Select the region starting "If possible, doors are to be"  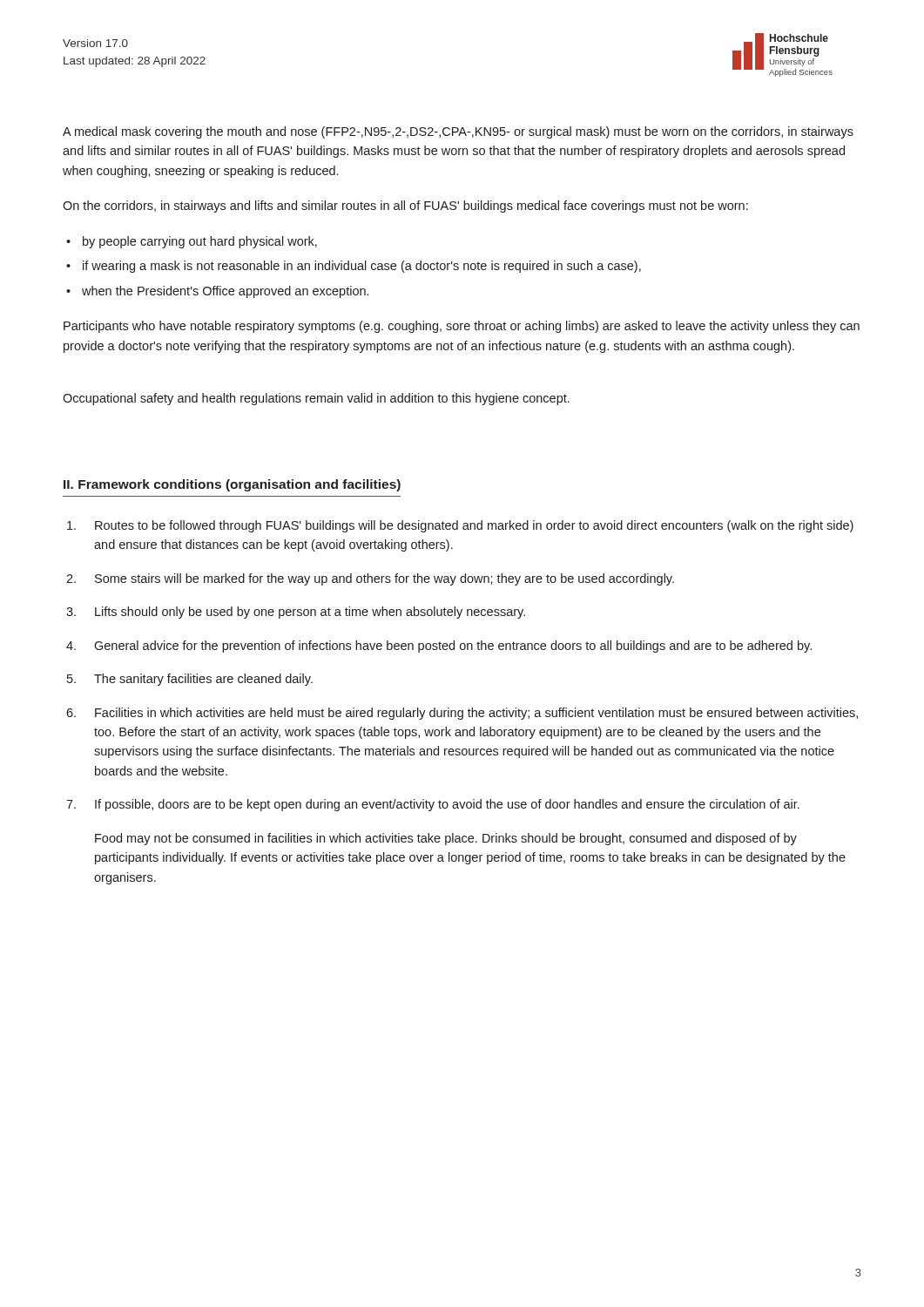[x=447, y=805]
